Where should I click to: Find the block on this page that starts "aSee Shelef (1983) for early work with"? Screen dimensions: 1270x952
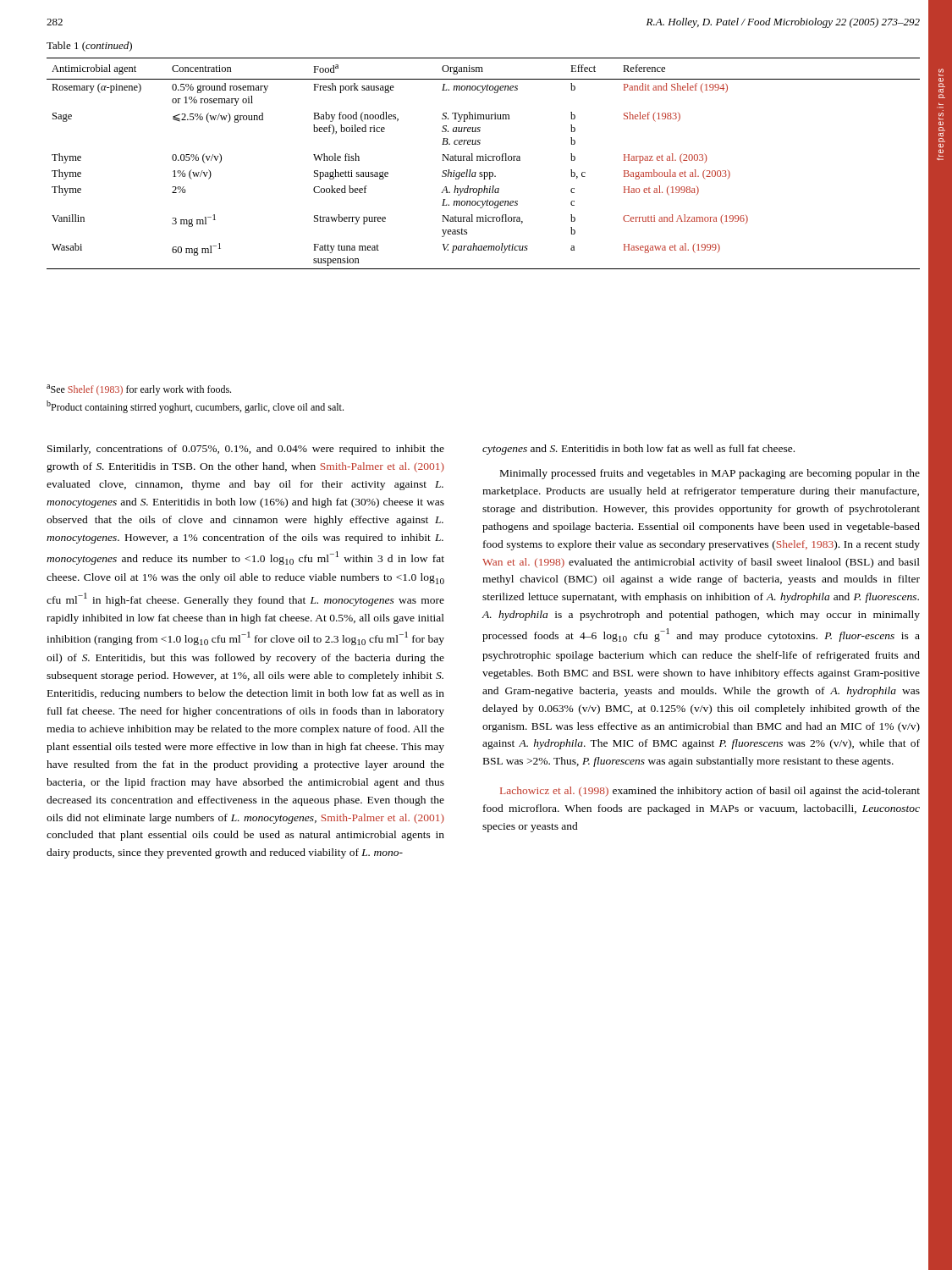click(139, 390)
